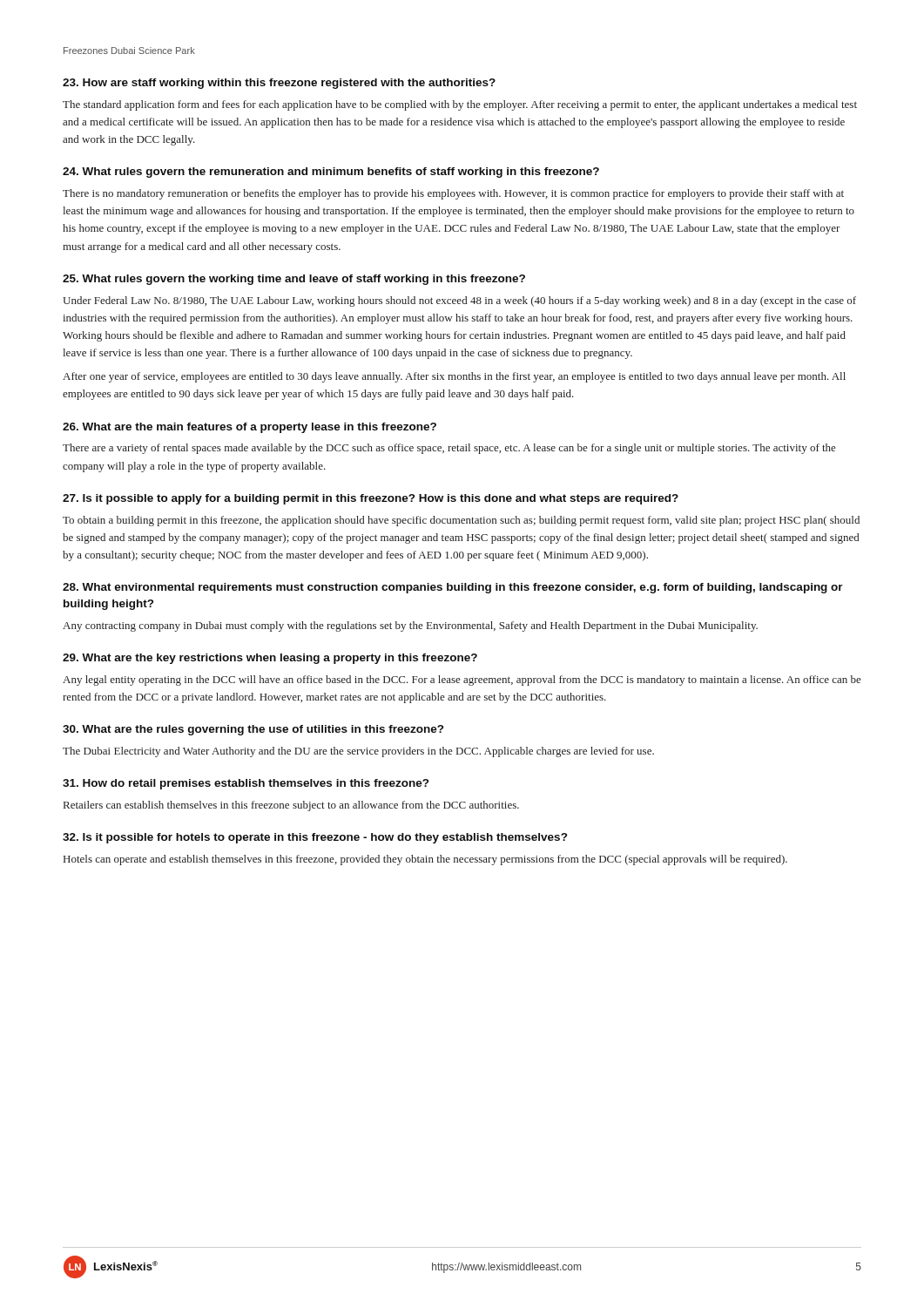Click on the text block that says "After one year of service,"
The width and height of the screenshot is (924, 1307).
pos(454,385)
